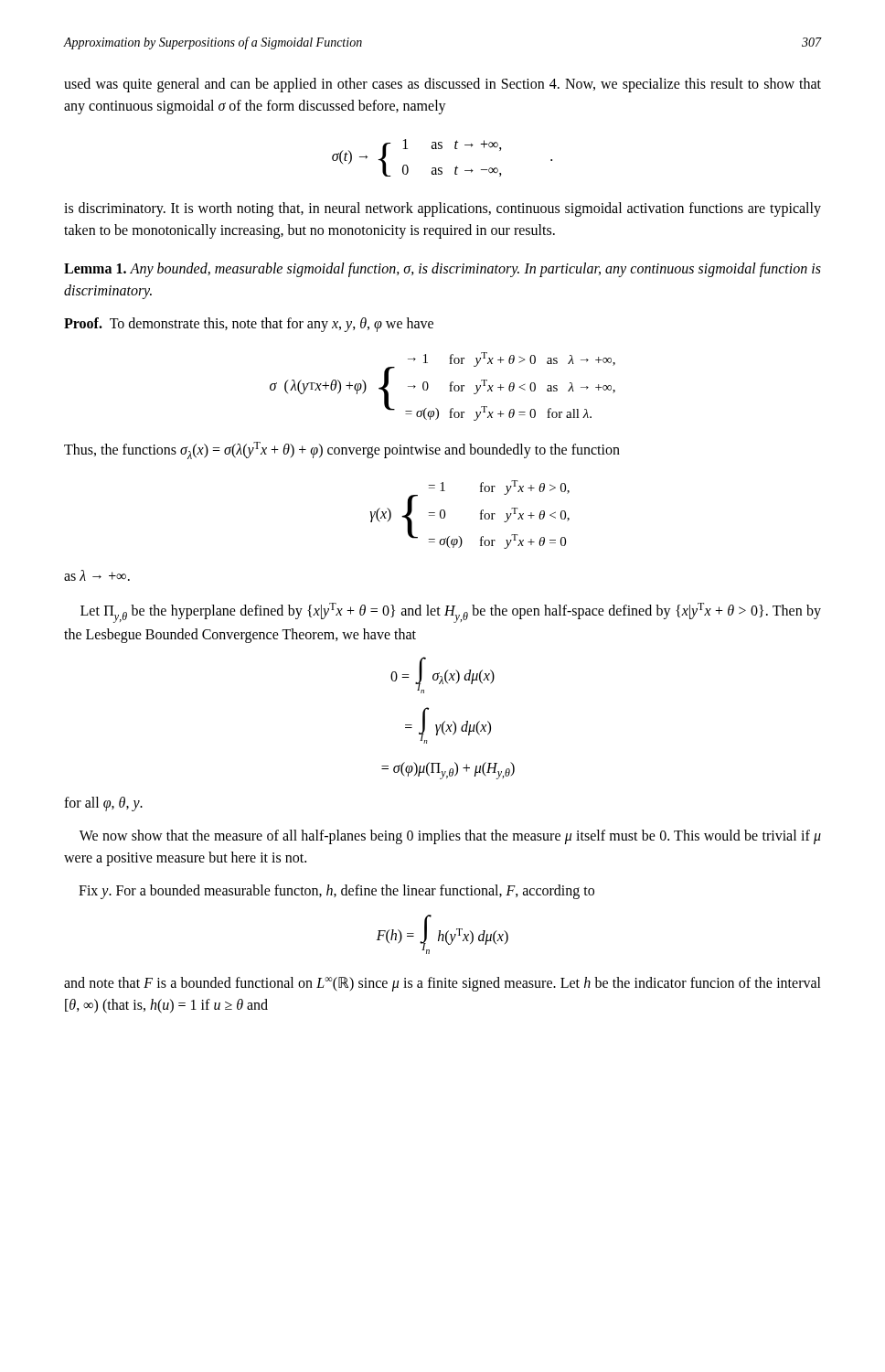Click on the element starting "Fix y. For a"
Screen dimensions: 1372x885
click(x=442, y=891)
